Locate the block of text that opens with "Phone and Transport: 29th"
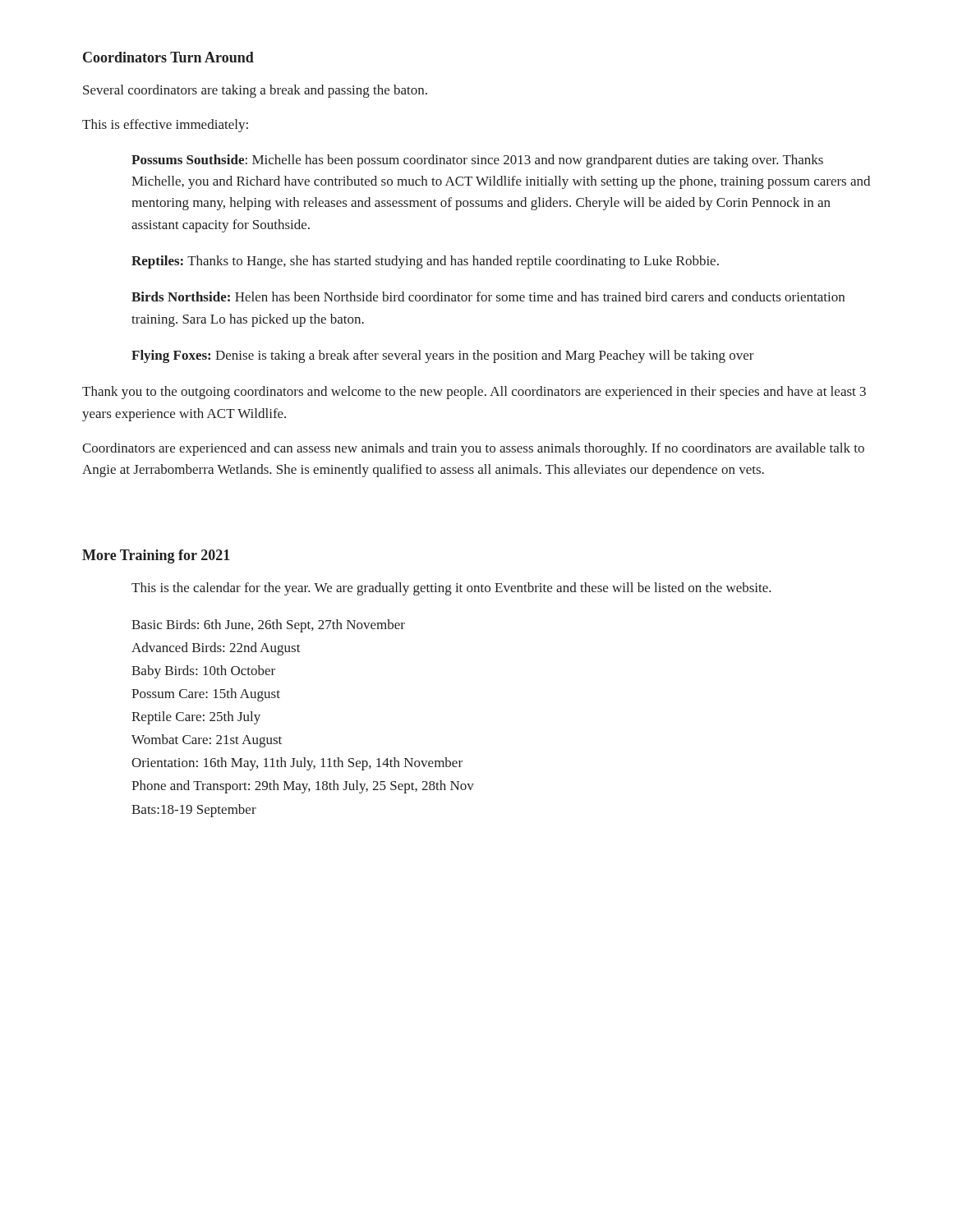Viewport: 953px width, 1232px height. click(x=303, y=786)
